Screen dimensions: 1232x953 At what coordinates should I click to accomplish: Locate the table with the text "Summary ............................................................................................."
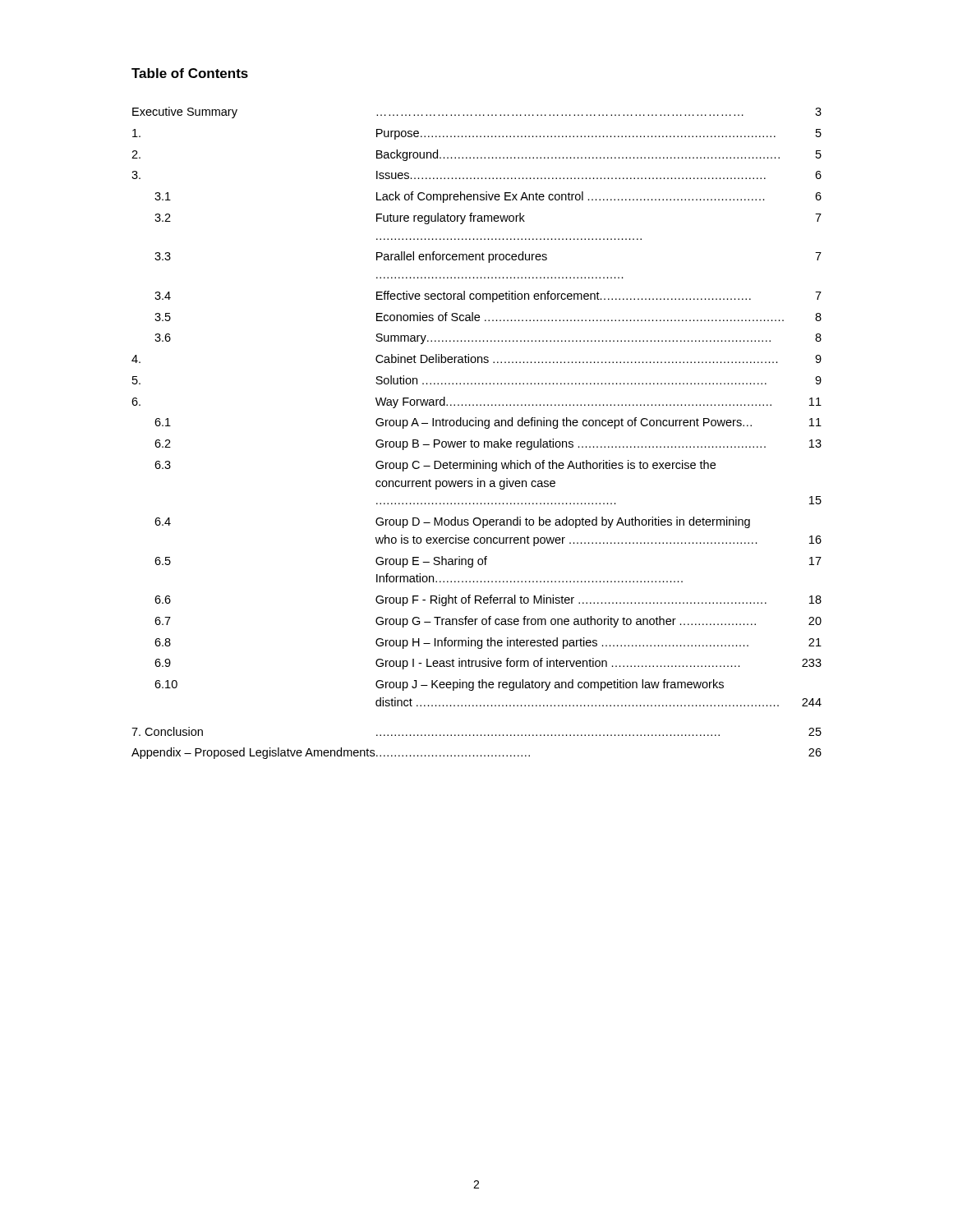tap(476, 433)
